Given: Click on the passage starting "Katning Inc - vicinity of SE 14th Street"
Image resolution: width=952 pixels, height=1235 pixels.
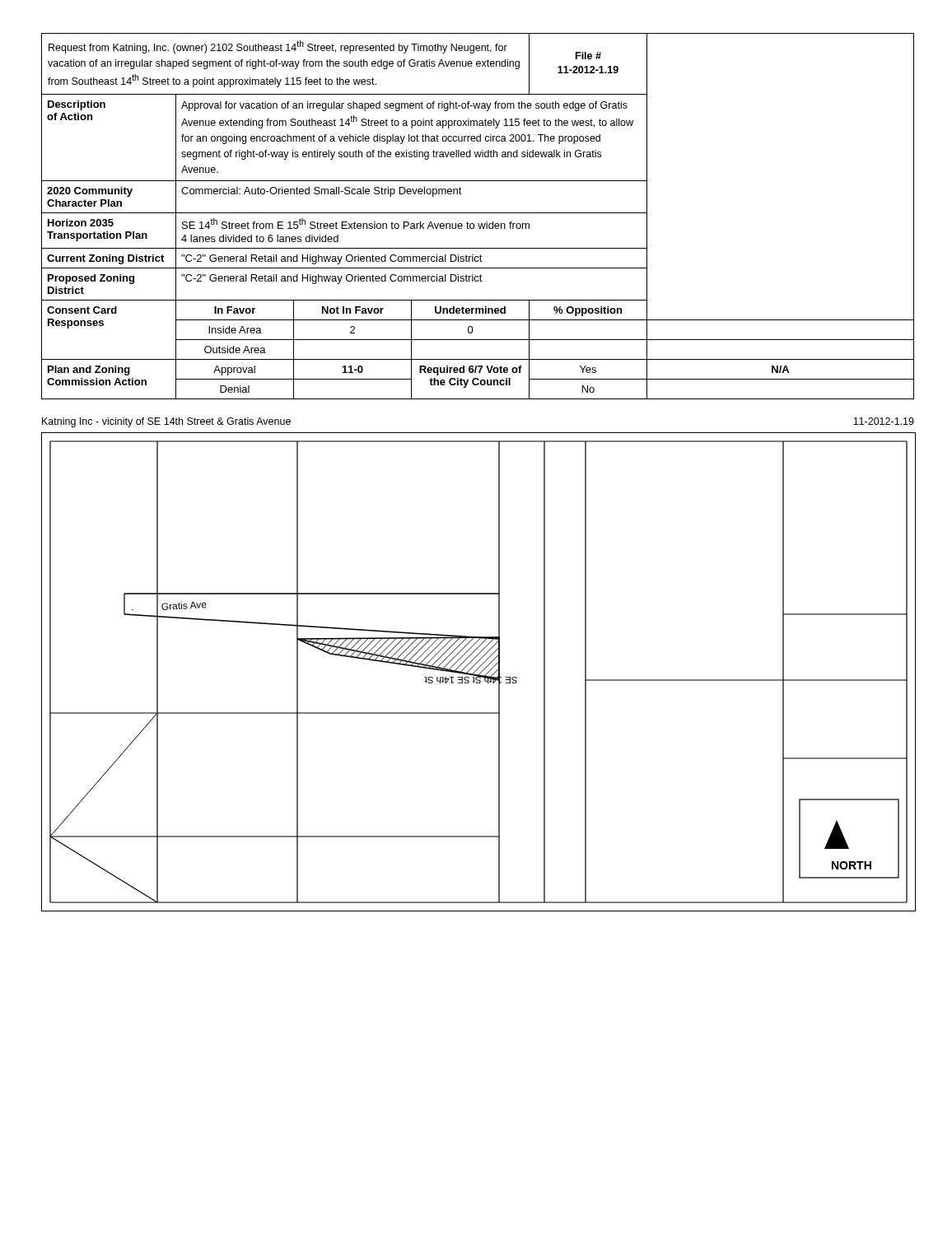Looking at the screenshot, I should point(478,421).
